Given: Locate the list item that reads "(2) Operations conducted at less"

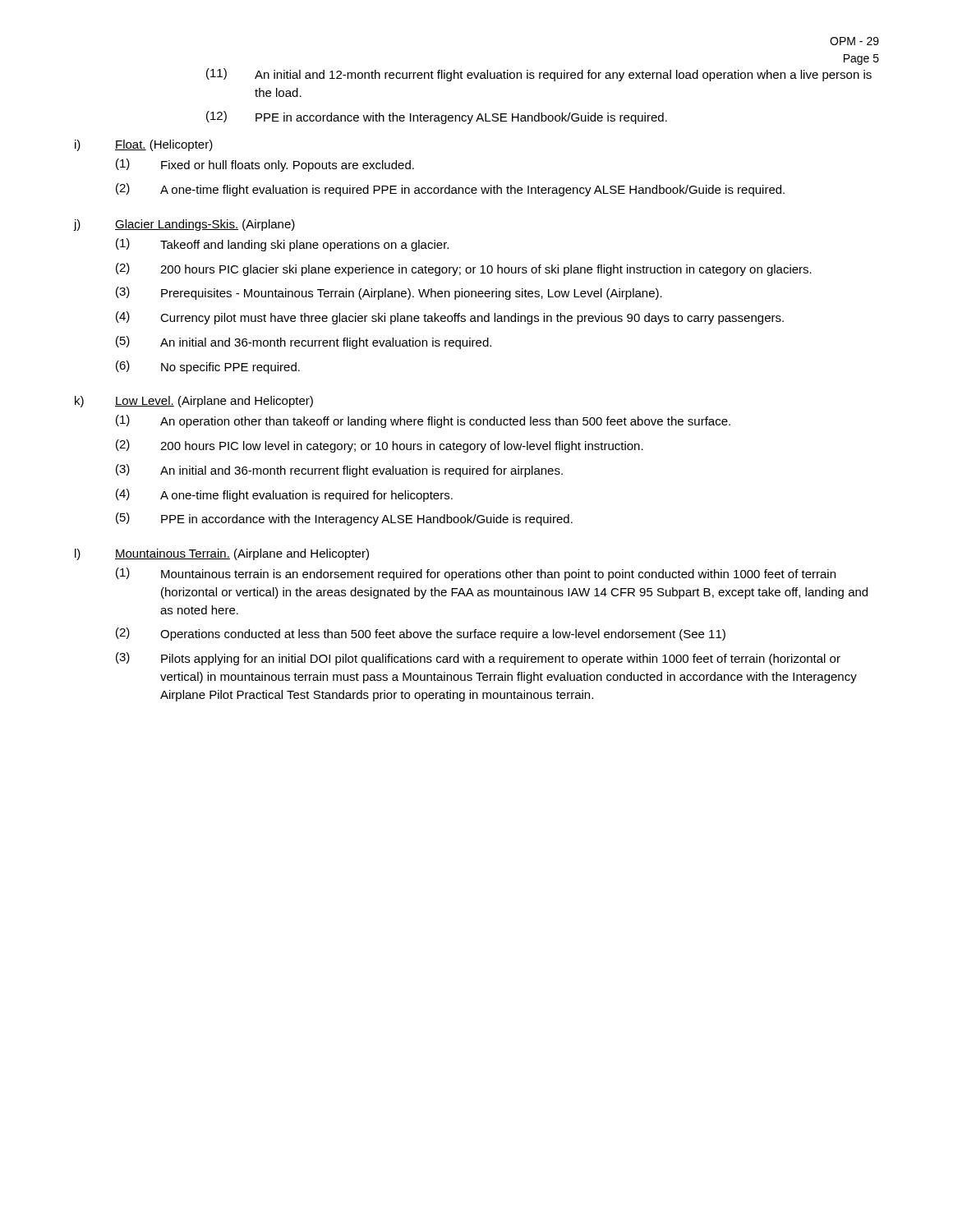Looking at the screenshot, I should click(x=497, y=634).
